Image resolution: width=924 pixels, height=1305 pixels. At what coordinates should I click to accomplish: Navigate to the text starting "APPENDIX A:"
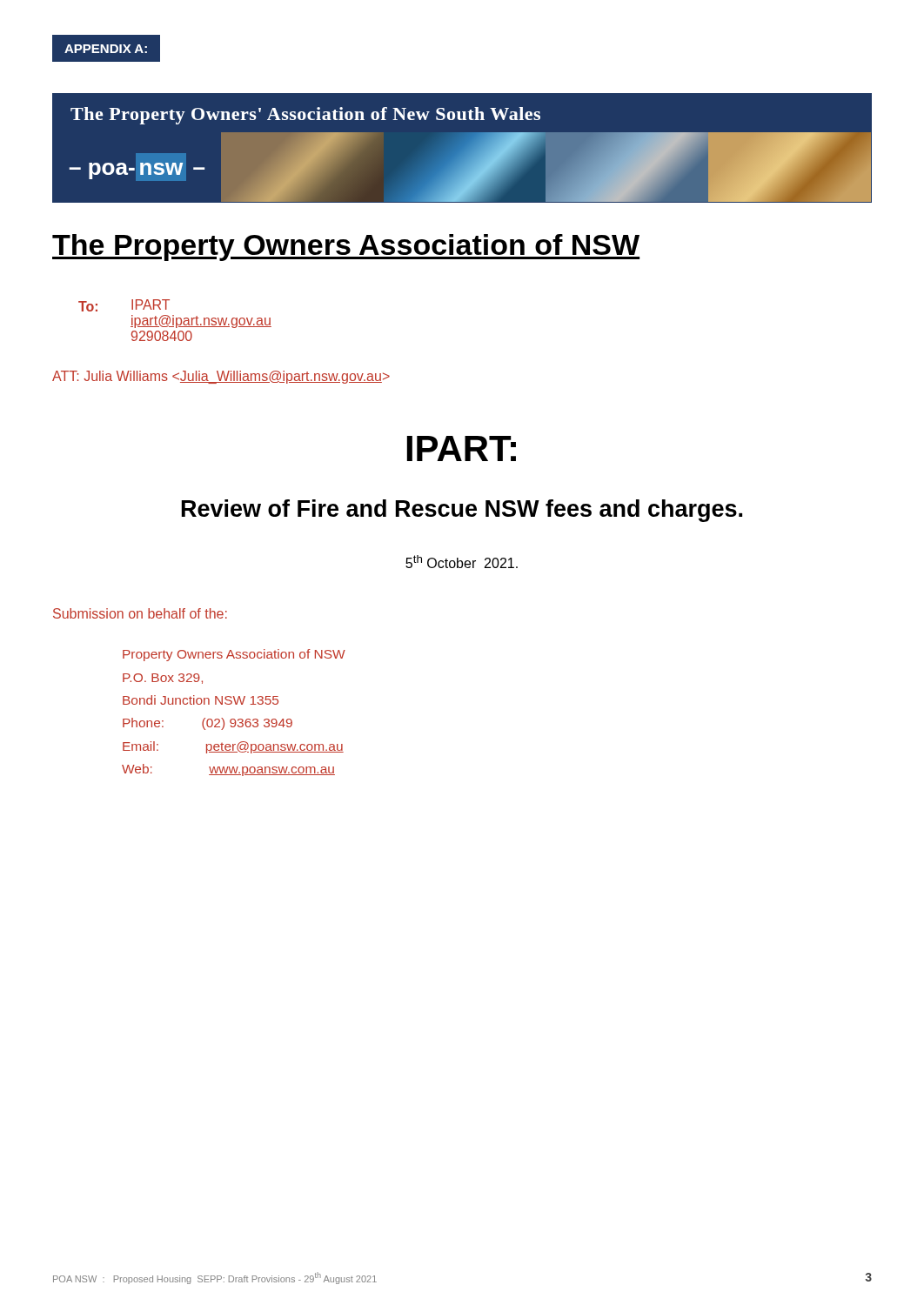(x=106, y=48)
